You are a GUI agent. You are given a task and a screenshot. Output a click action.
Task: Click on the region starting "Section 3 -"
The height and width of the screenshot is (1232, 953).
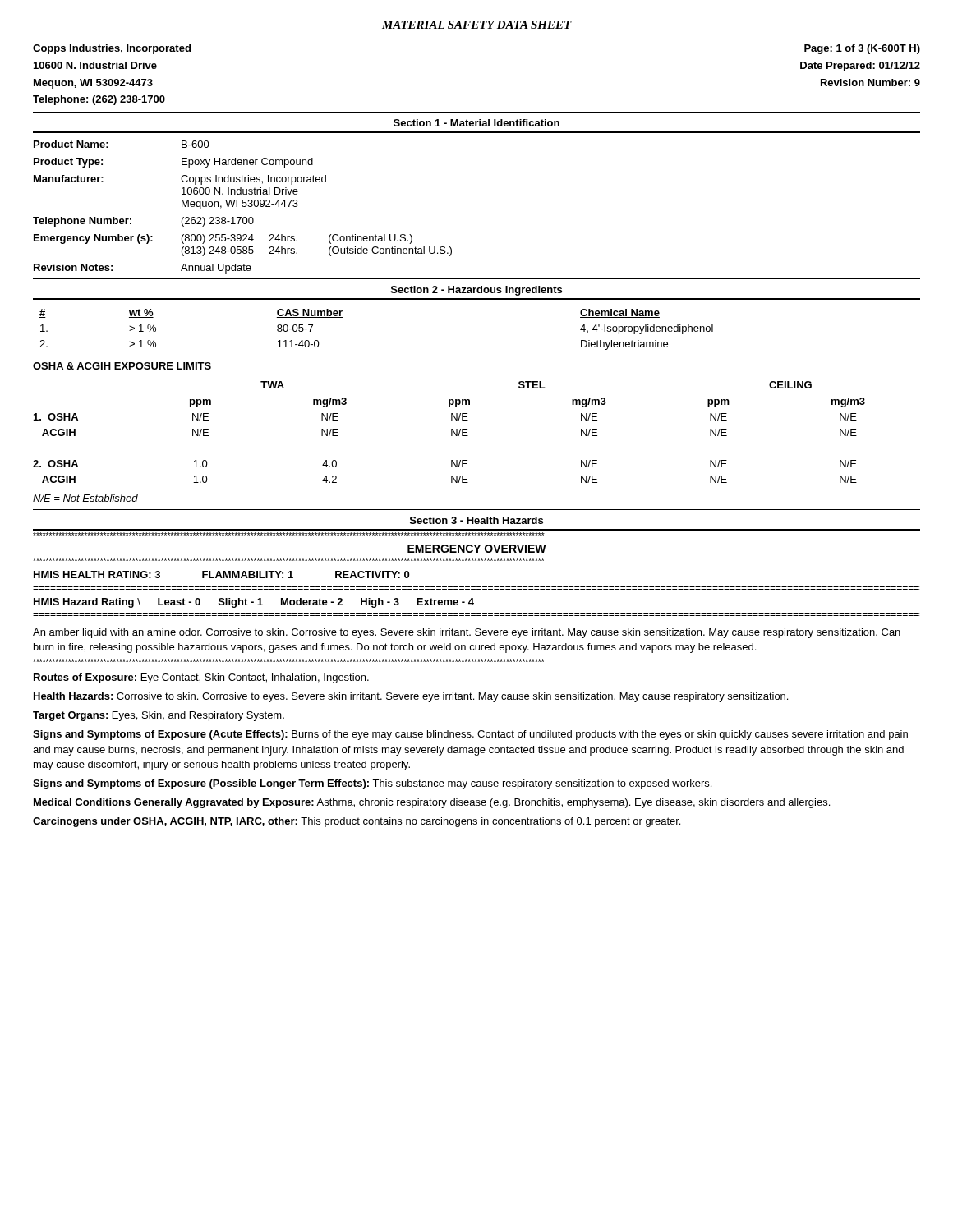coord(476,521)
